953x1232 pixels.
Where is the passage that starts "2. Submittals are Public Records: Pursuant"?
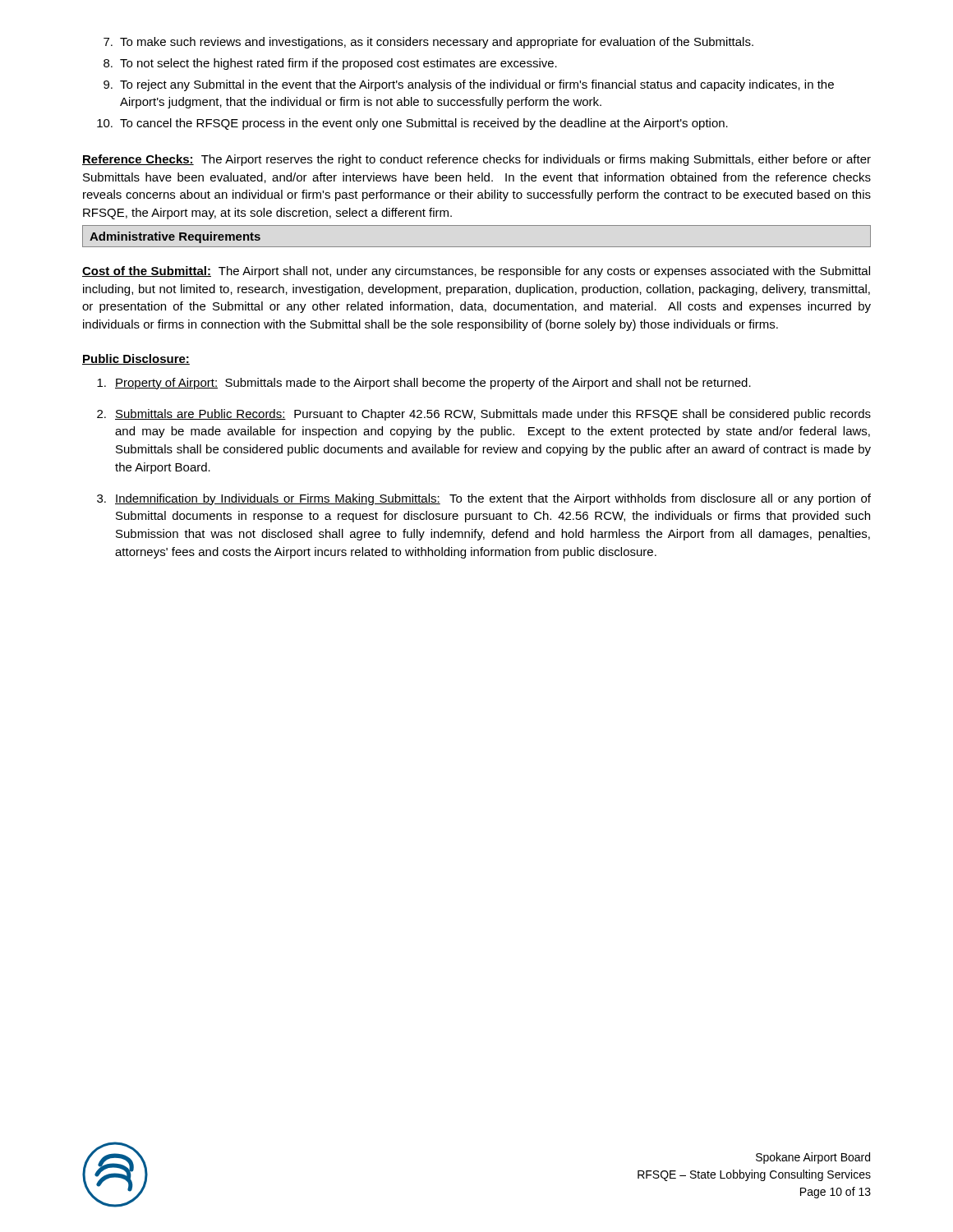[476, 440]
